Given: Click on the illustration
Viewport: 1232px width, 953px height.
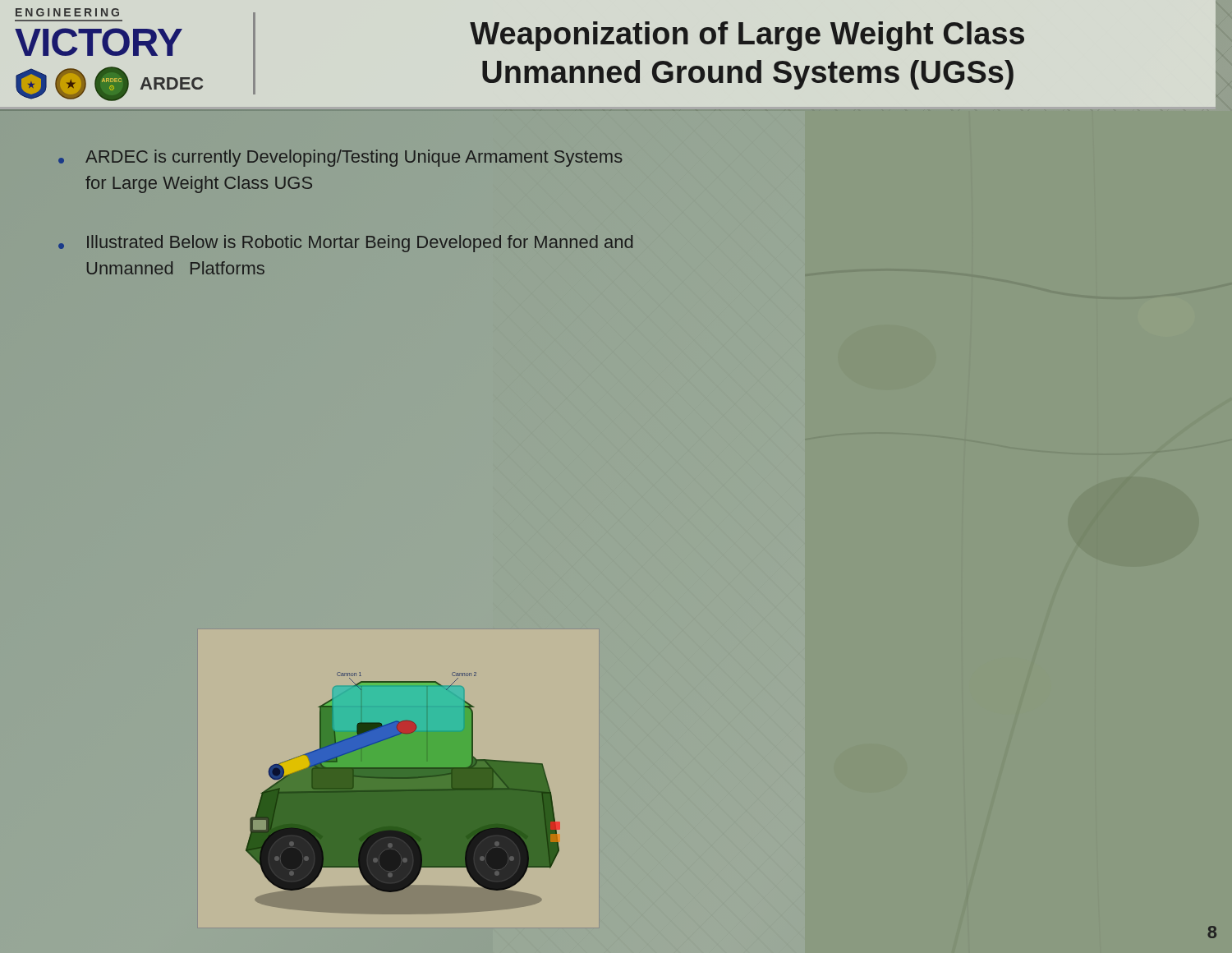Looking at the screenshot, I should (398, 778).
